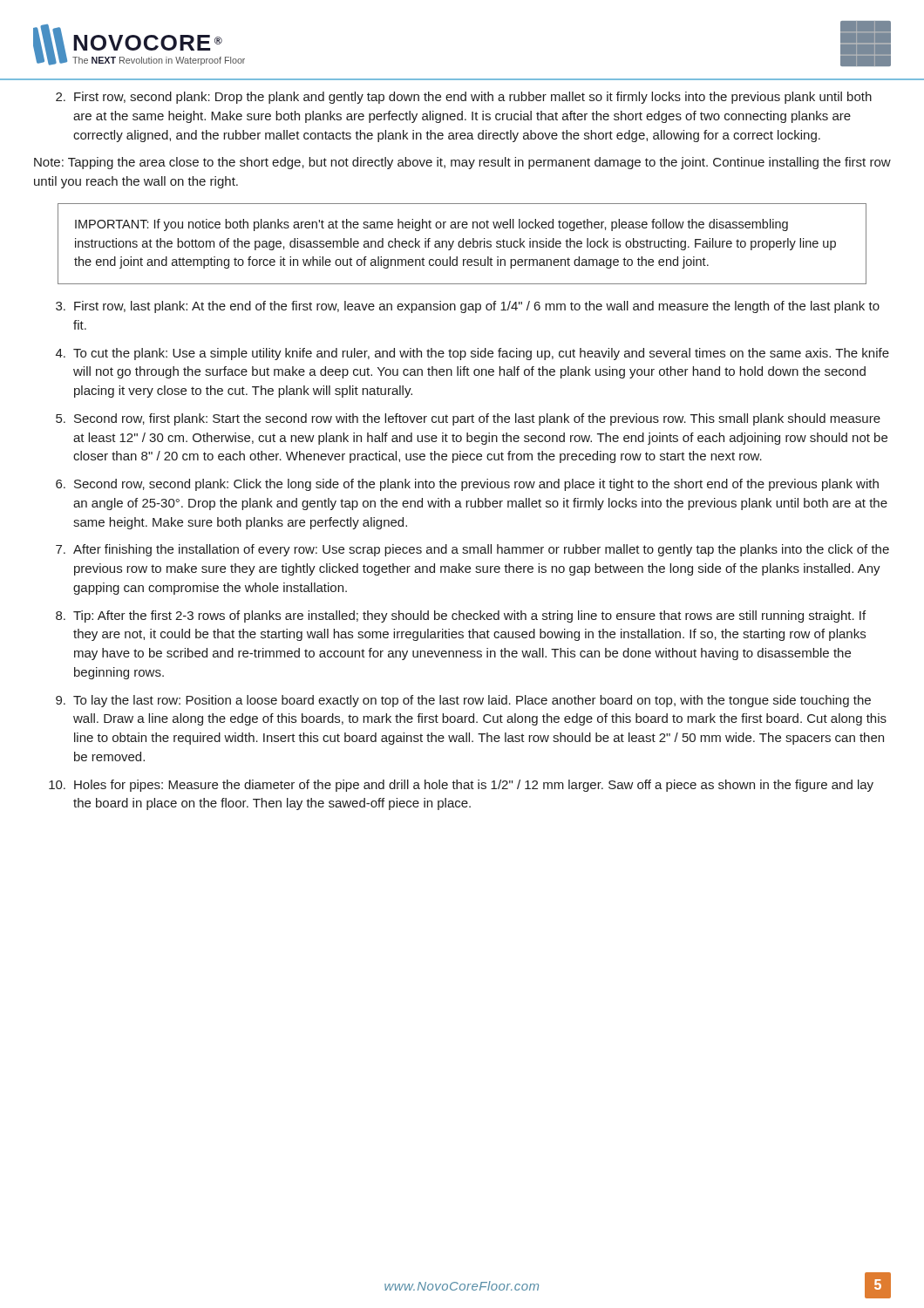This screenshot has height=1308, width=924.
Task: Click on the passage starting "5. Second row, first plank: Start"
Action: [x=462, y=437]
